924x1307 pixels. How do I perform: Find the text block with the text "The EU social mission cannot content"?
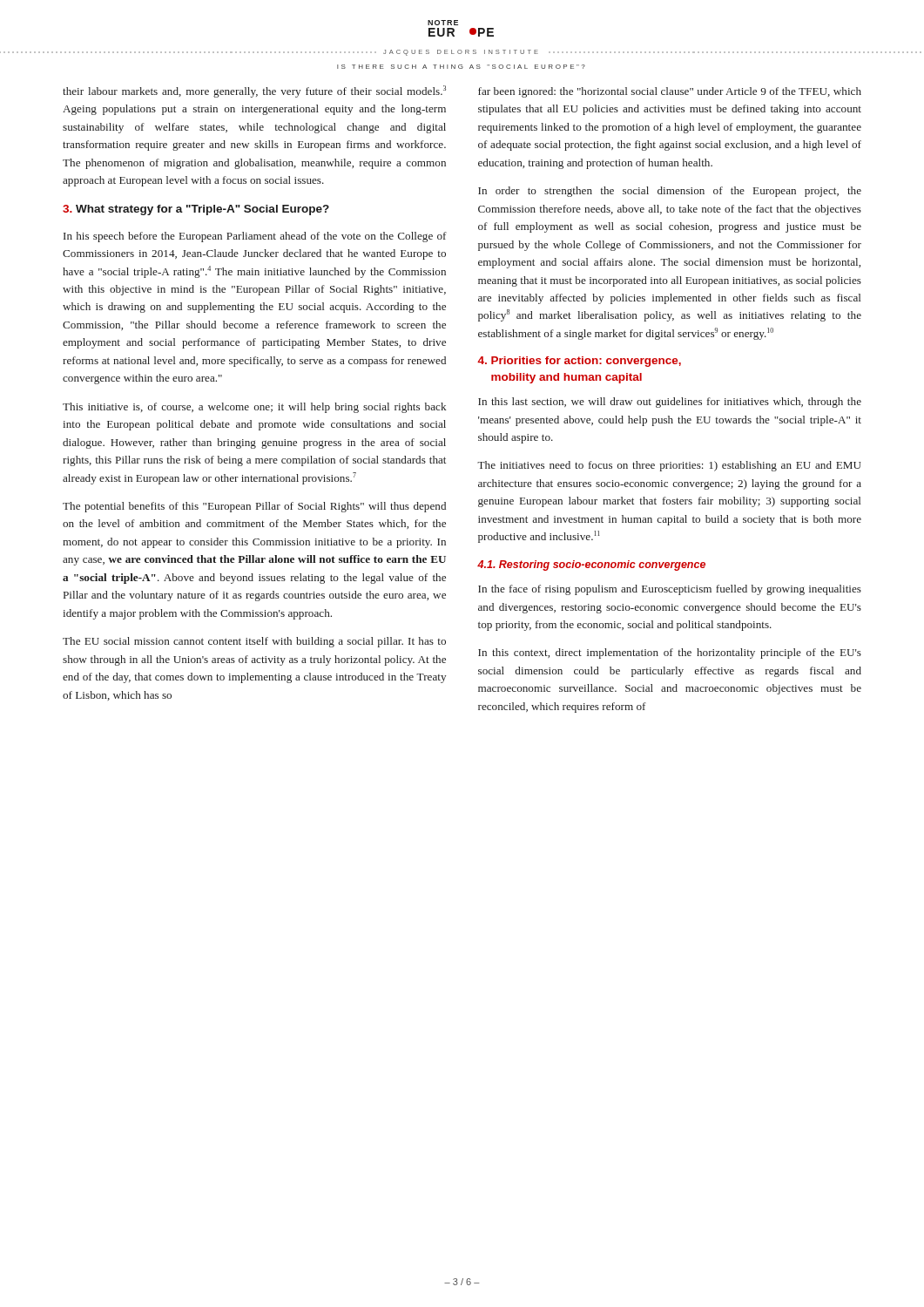pyautogui.click(x=255, y=668)
